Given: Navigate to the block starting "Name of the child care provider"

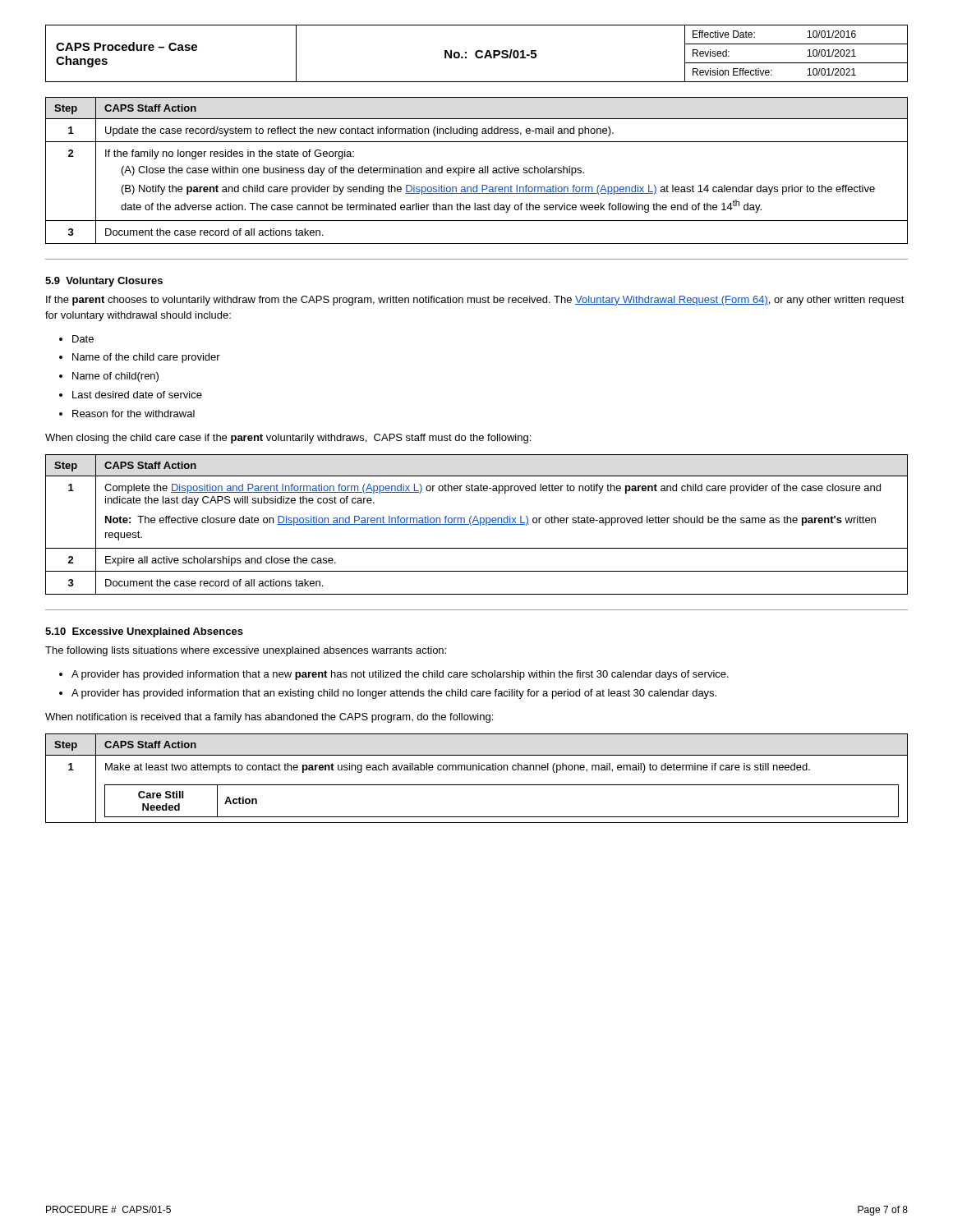Looking at the screenshot, I should tap(146, 357).
